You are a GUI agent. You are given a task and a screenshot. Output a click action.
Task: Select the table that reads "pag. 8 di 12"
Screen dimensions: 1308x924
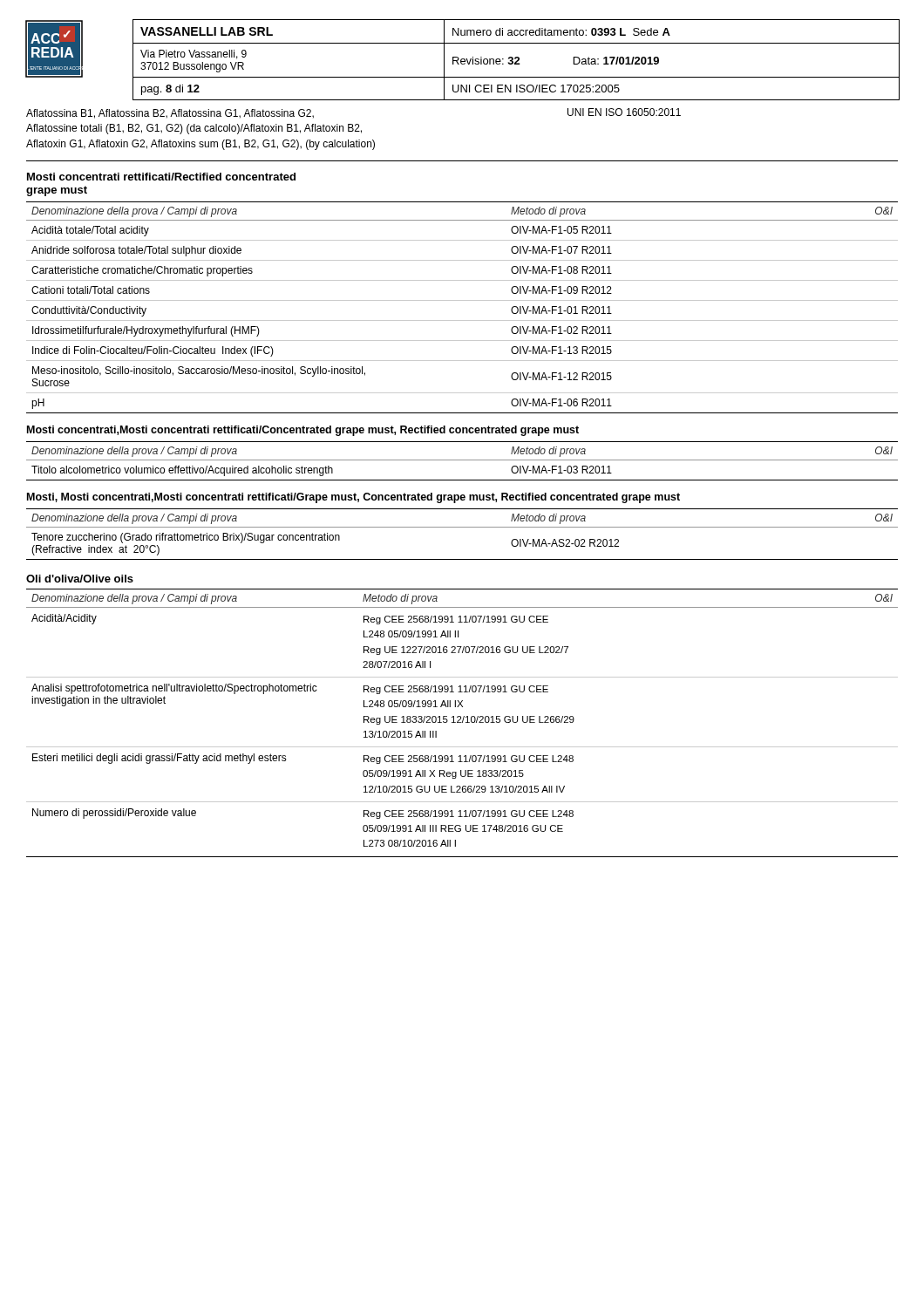pos(516,60)
